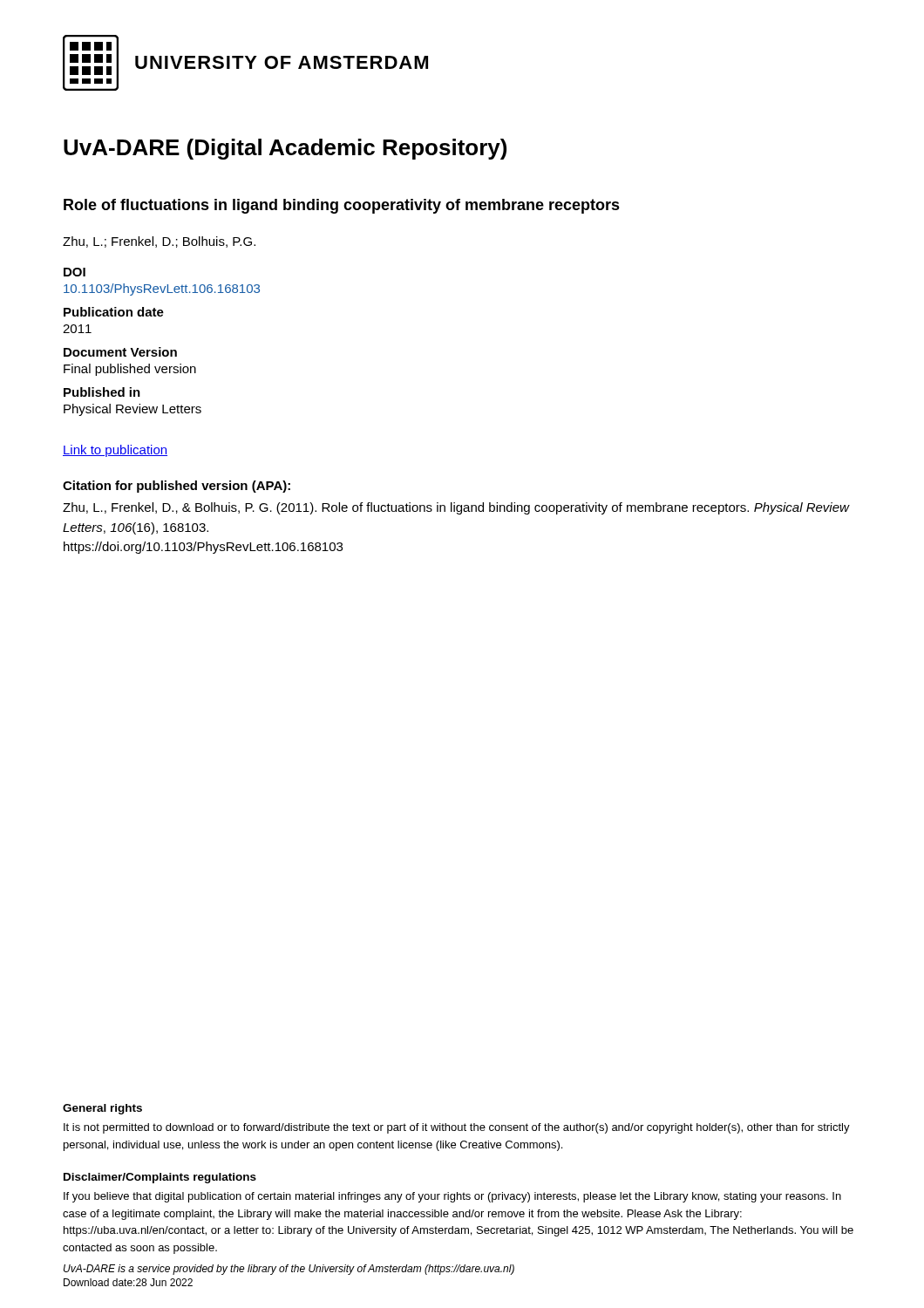This screenshot has height=1308, width=924.
Task: Find the element starting "It is not permitted to download or to"
Action: [x=456, y=1136]
